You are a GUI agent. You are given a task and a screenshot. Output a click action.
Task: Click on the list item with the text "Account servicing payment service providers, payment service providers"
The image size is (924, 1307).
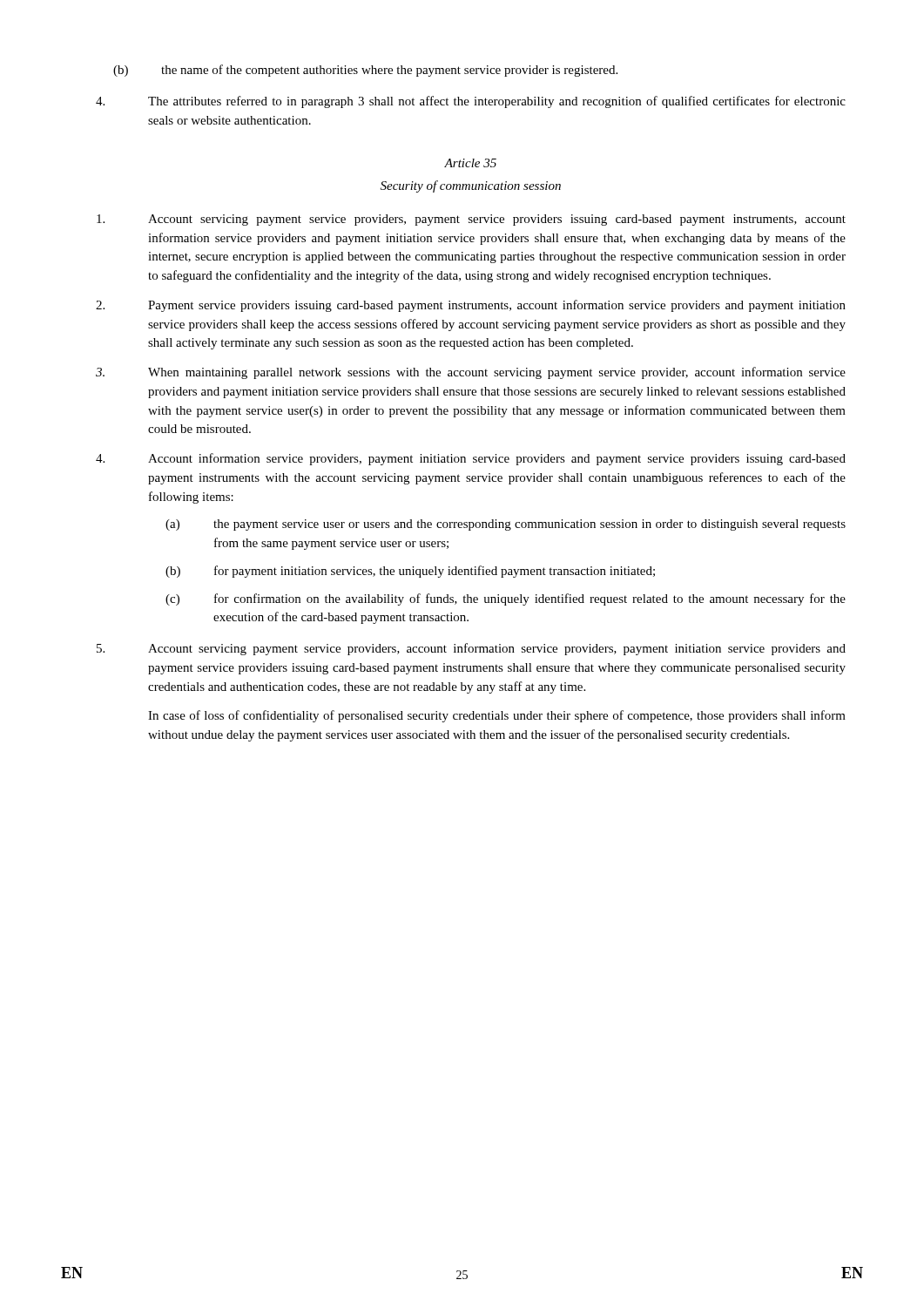tap(471, 248)
